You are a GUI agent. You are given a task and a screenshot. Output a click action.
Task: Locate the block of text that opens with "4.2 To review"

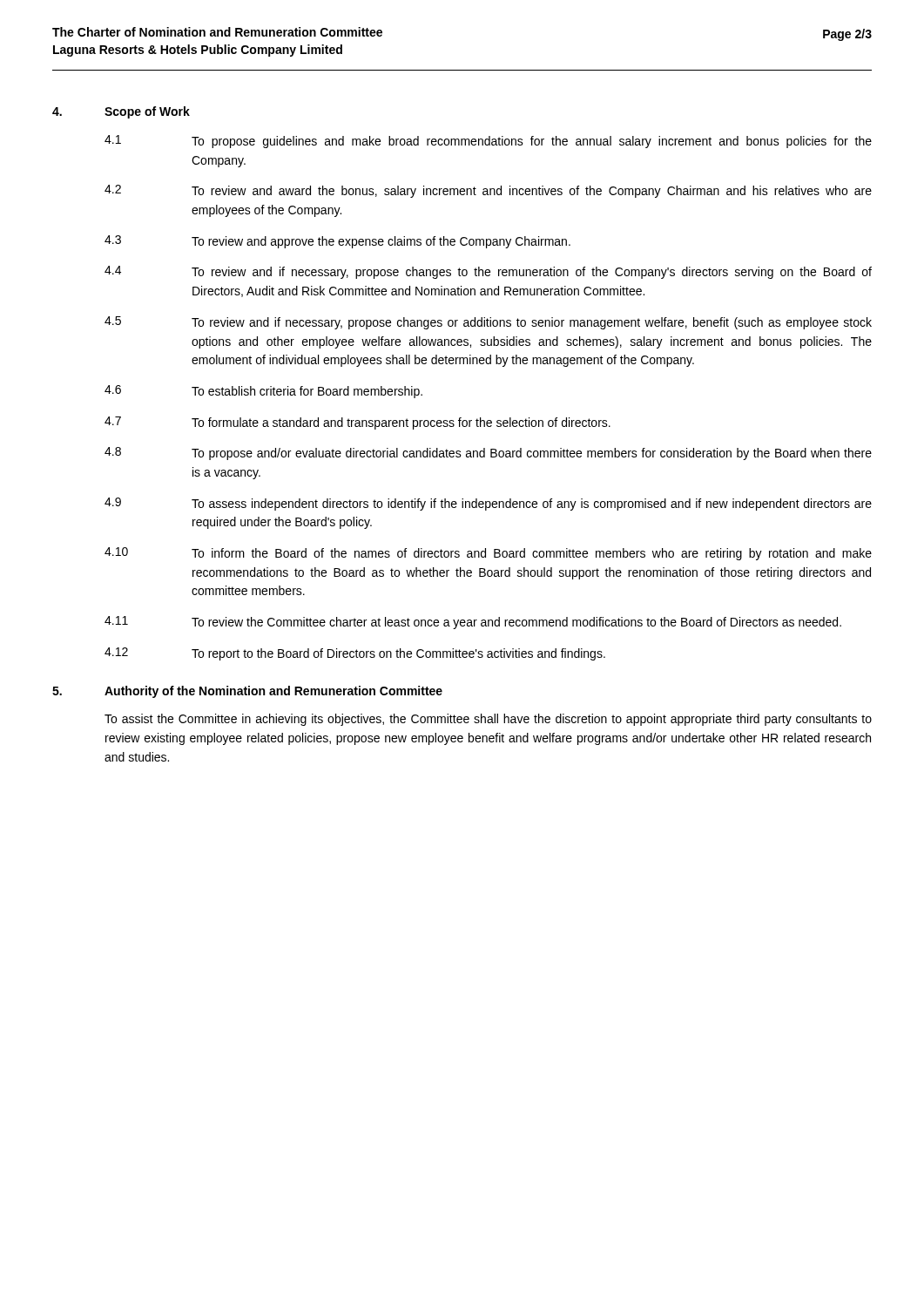click(462, 201)
